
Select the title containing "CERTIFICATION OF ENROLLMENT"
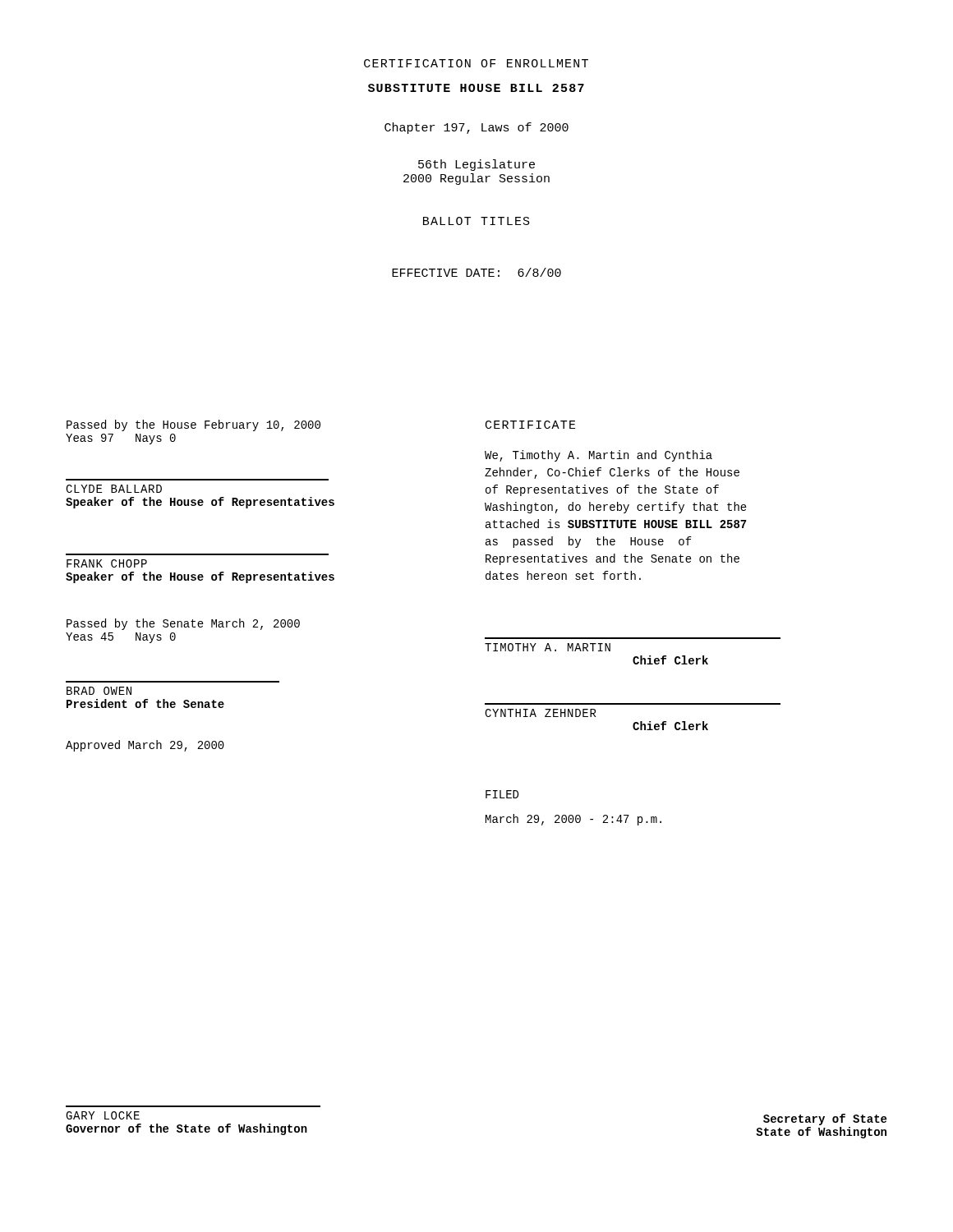click(x=476, y=64)
